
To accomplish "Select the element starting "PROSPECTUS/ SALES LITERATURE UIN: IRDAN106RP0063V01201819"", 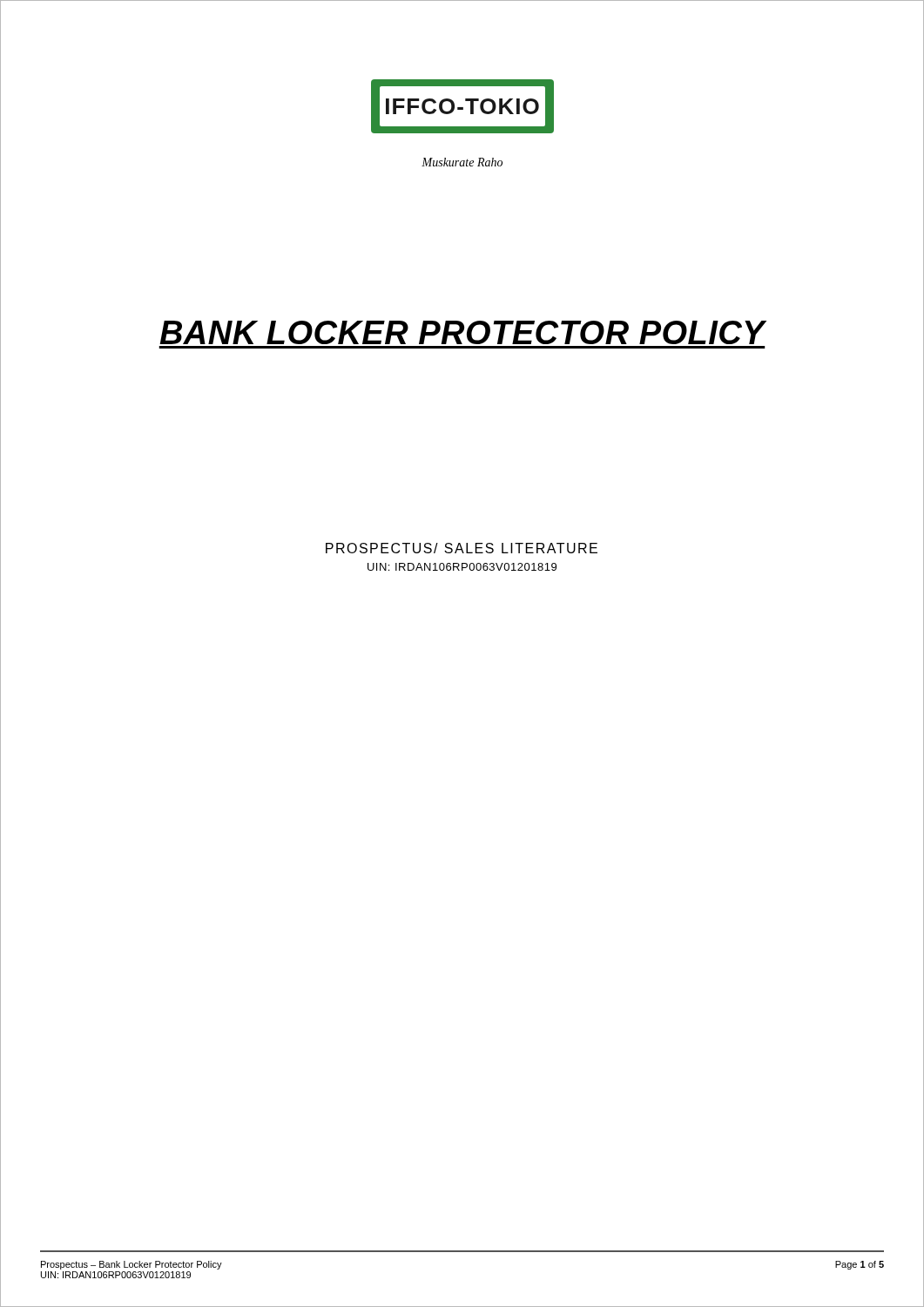I will point(462,557).
